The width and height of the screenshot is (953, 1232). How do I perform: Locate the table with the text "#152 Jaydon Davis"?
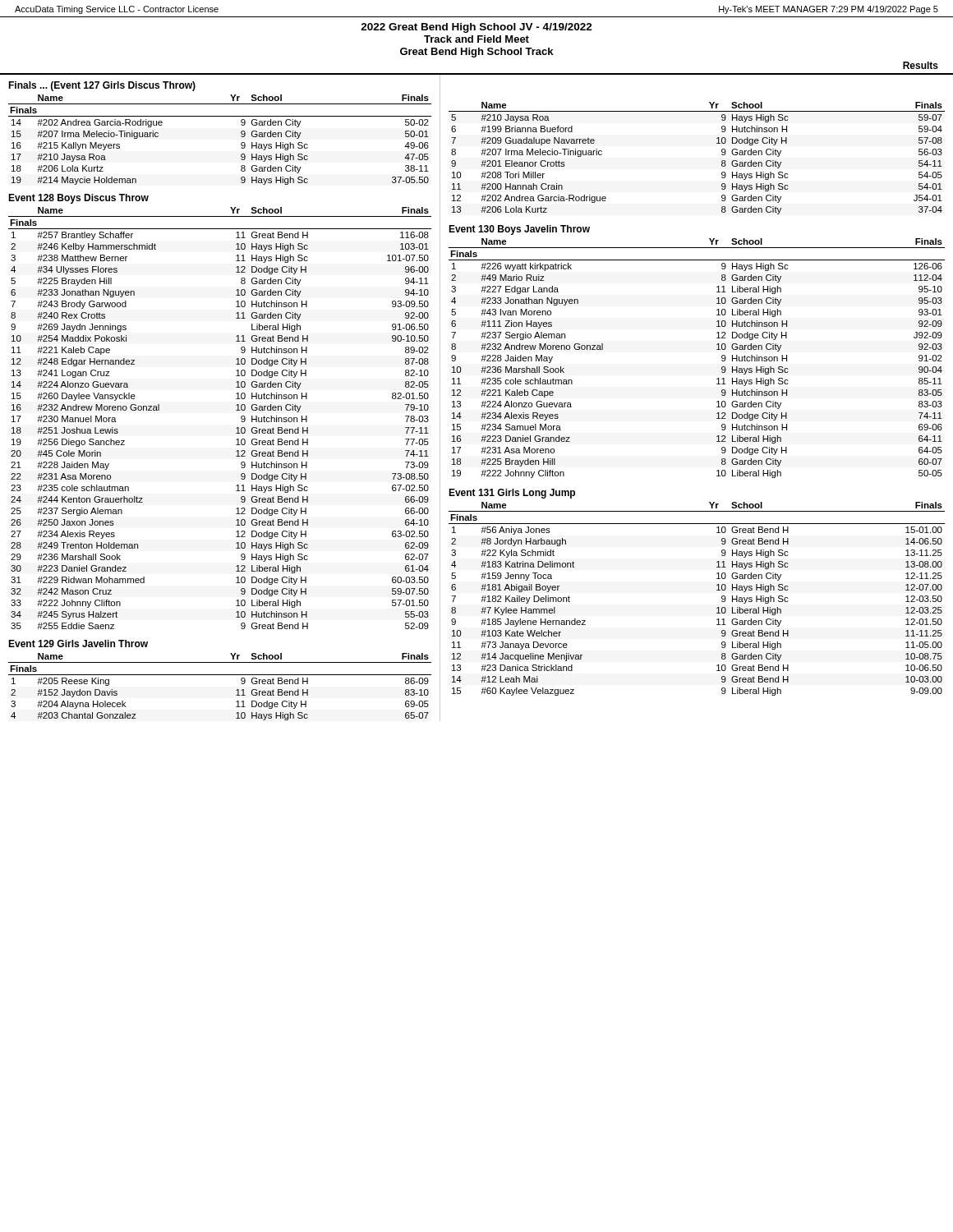pos(220,686)
